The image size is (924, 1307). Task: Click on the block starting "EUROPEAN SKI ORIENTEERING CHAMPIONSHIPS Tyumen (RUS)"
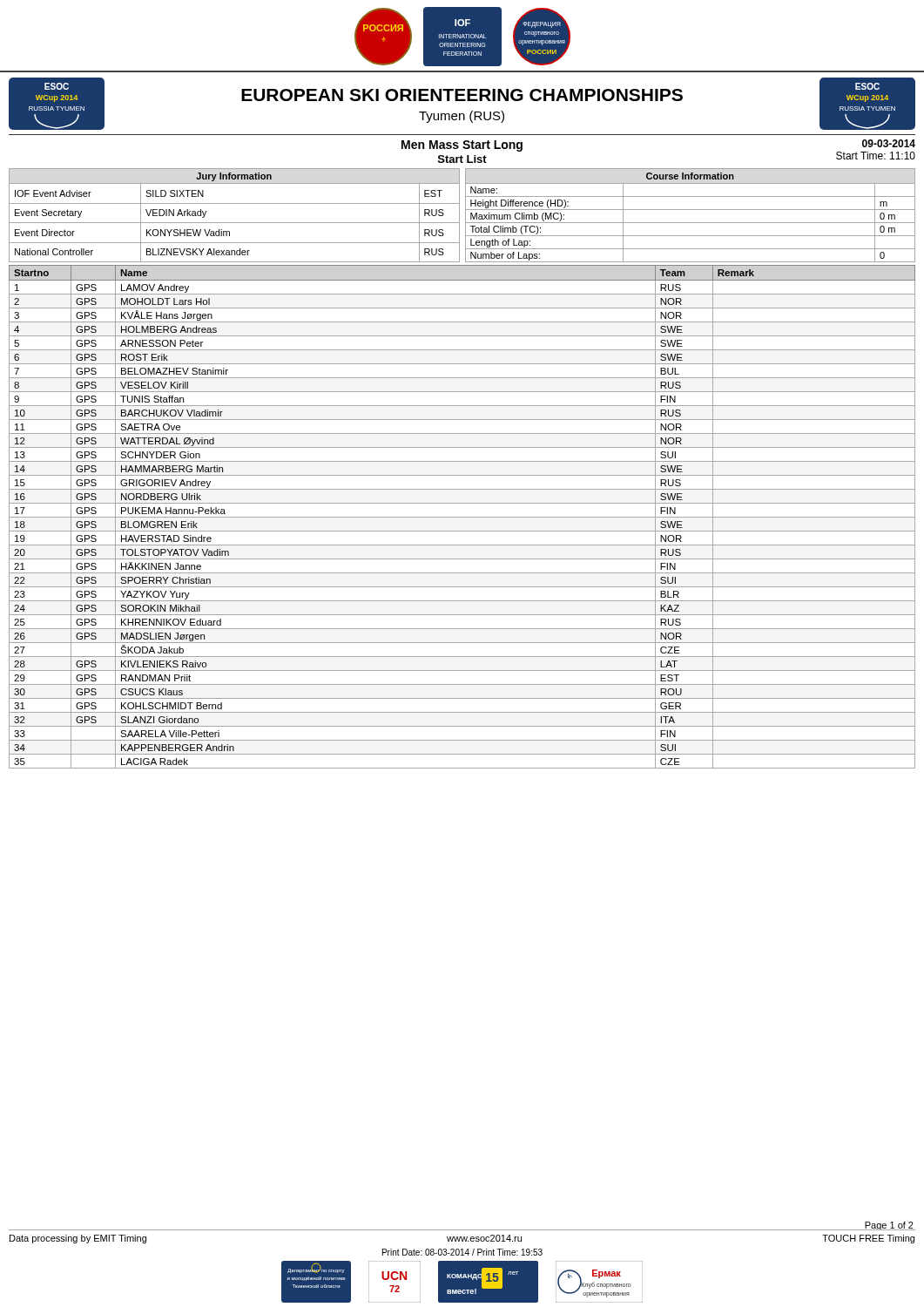click(x=462, y=104)
